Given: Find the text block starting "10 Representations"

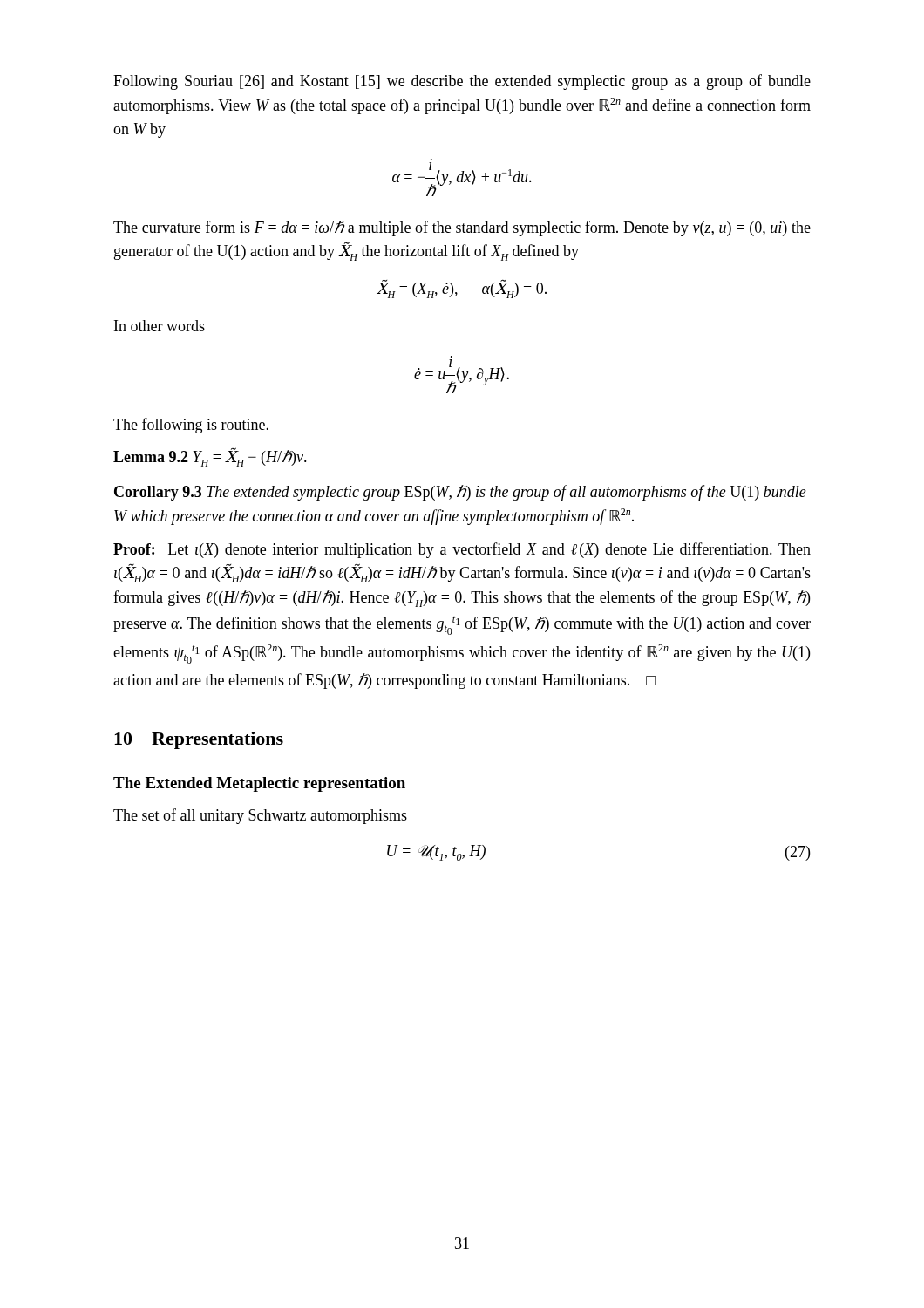Looking at the screenshot, I should point(199,740).
